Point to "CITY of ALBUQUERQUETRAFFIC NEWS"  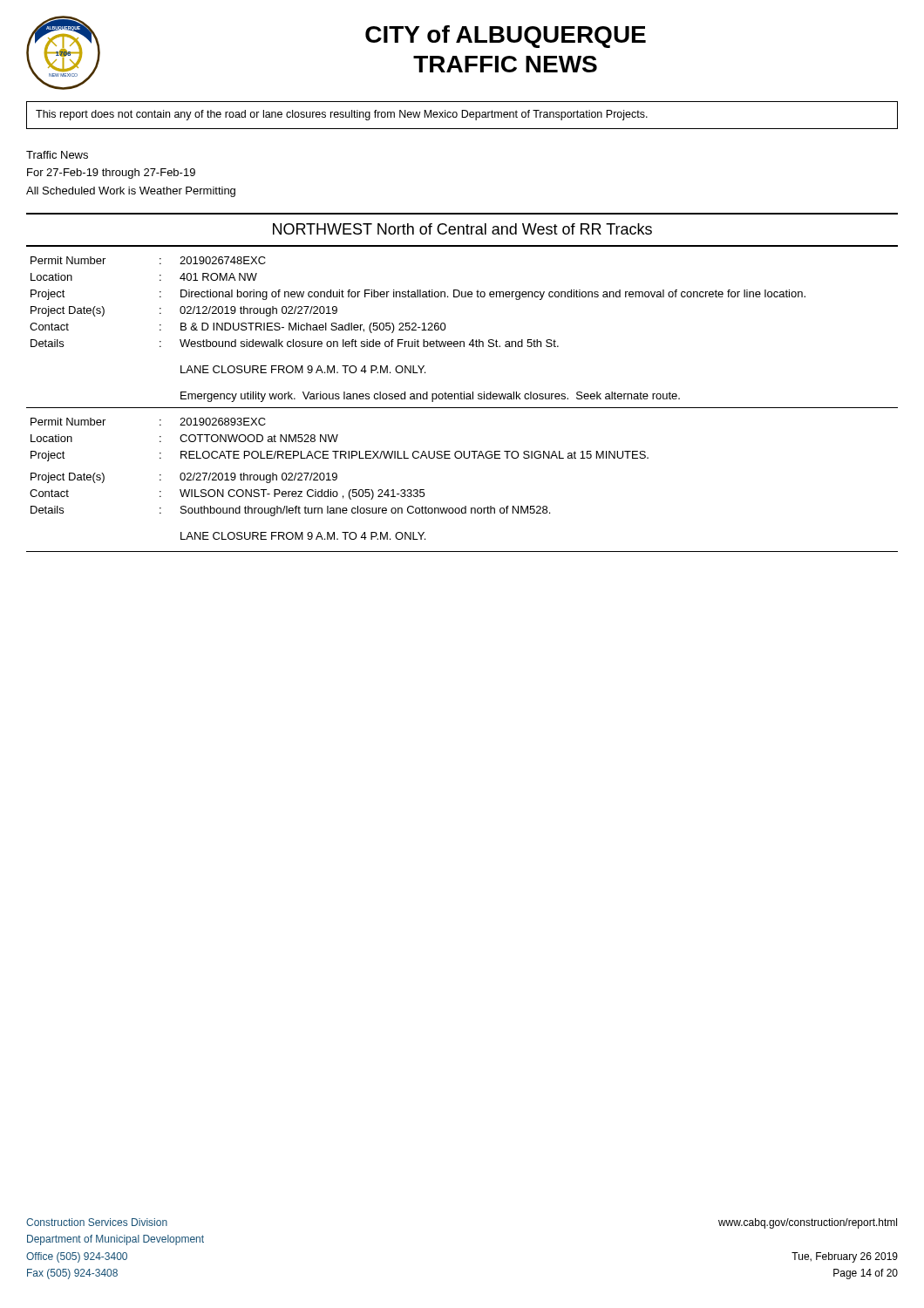pos(506,49)
